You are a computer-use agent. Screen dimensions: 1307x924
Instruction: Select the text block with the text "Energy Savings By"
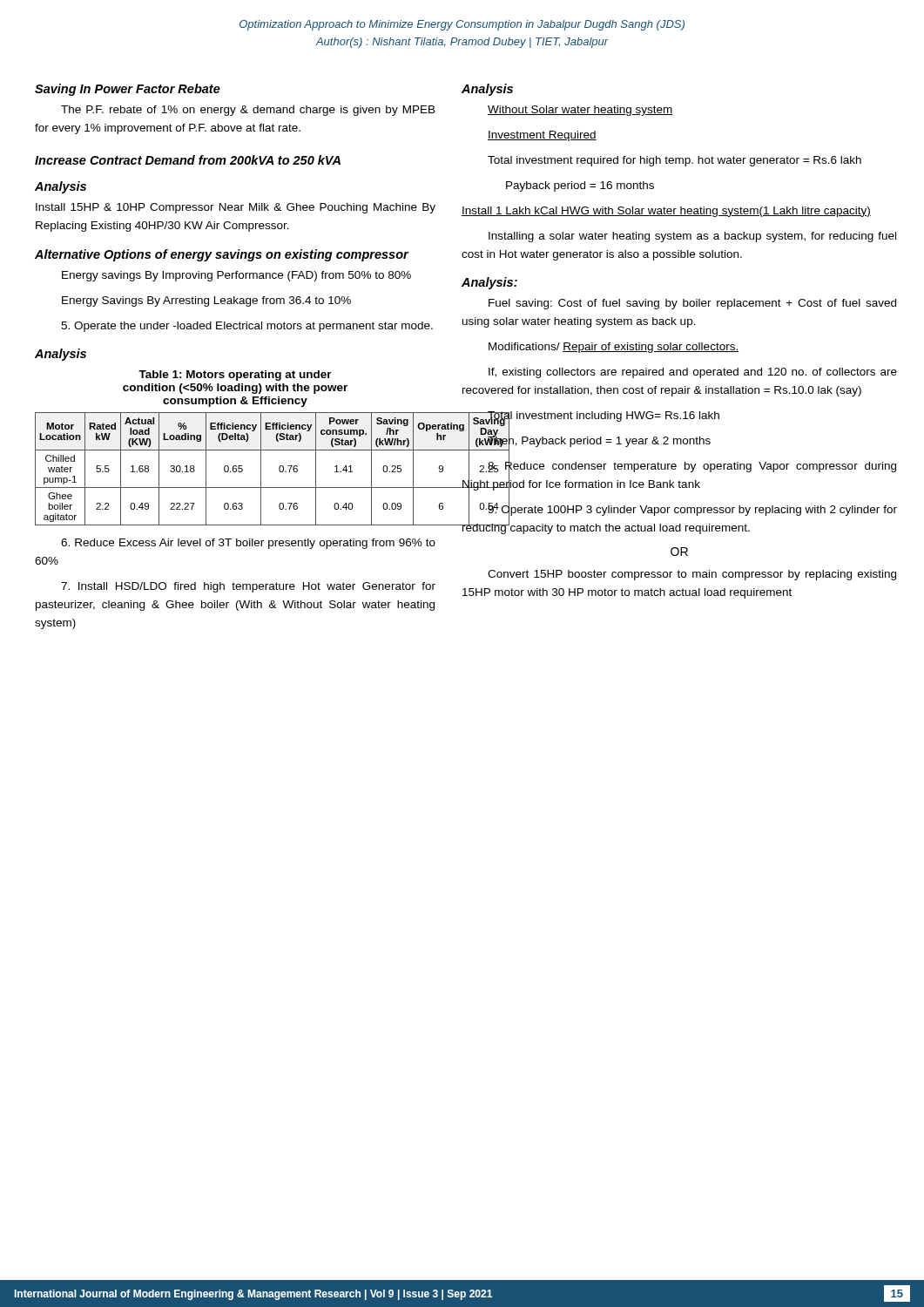206,300
